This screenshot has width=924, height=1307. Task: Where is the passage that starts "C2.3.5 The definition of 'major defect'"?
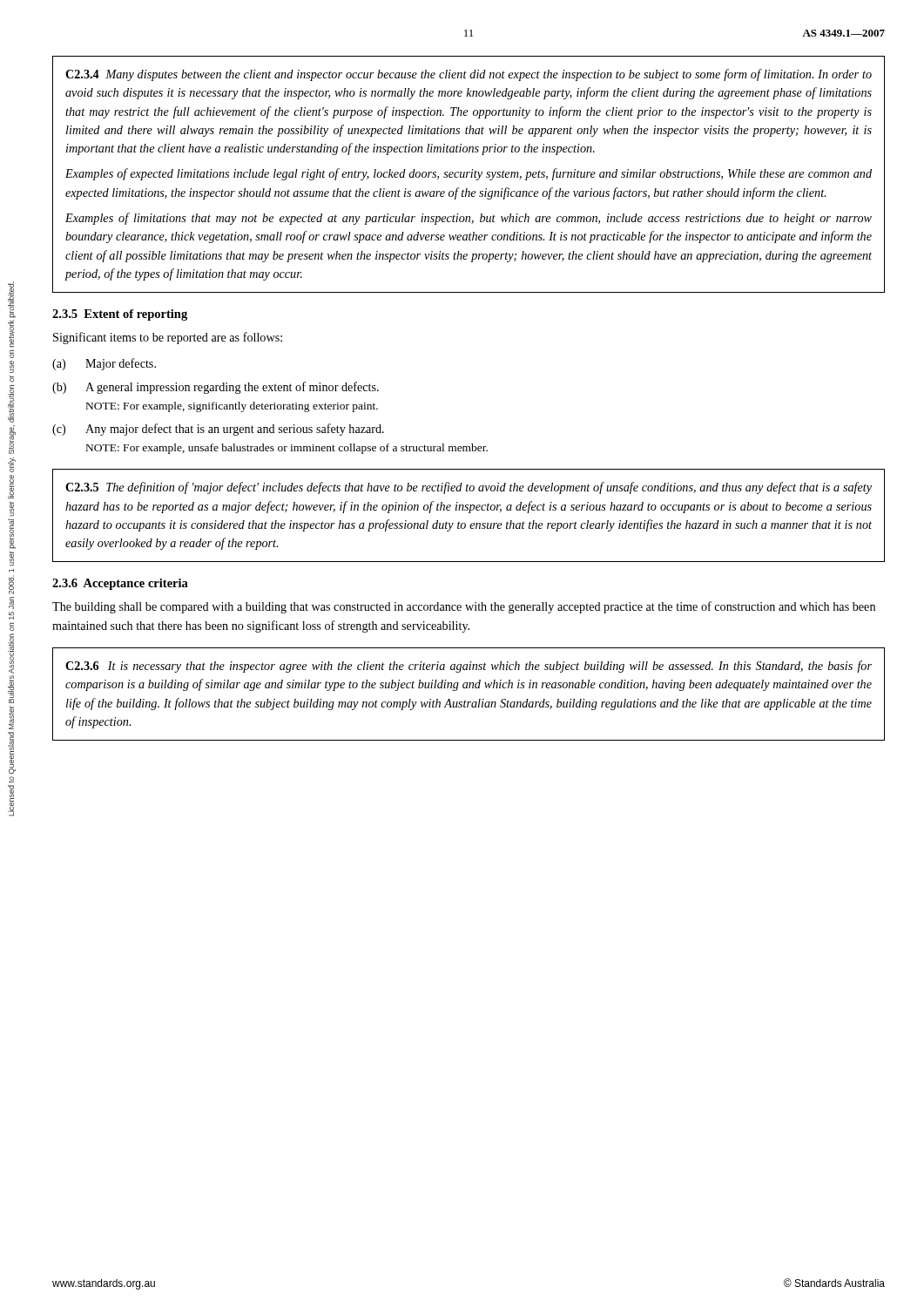coord(469,516)
